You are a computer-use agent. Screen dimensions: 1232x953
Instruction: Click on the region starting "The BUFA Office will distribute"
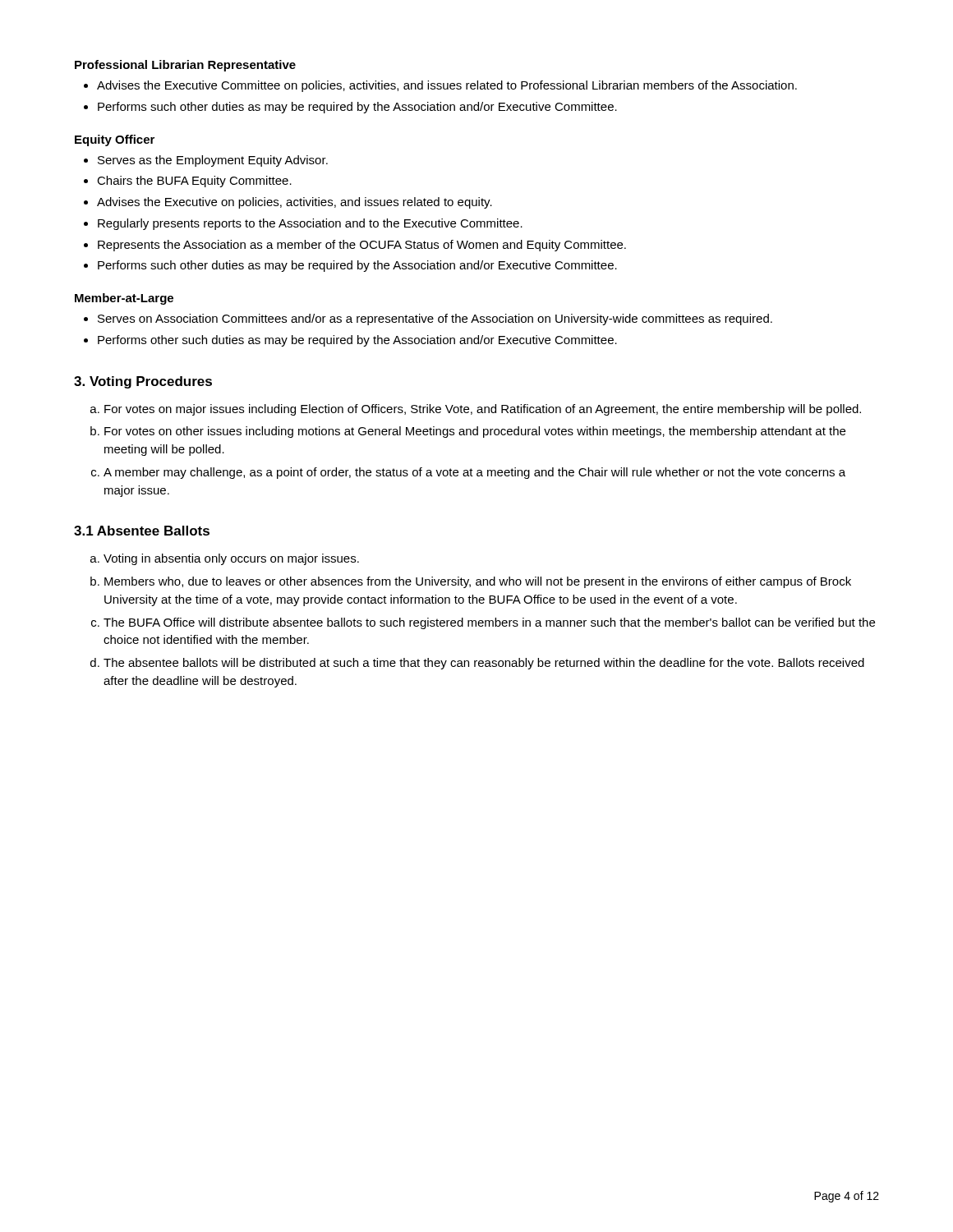491,631
